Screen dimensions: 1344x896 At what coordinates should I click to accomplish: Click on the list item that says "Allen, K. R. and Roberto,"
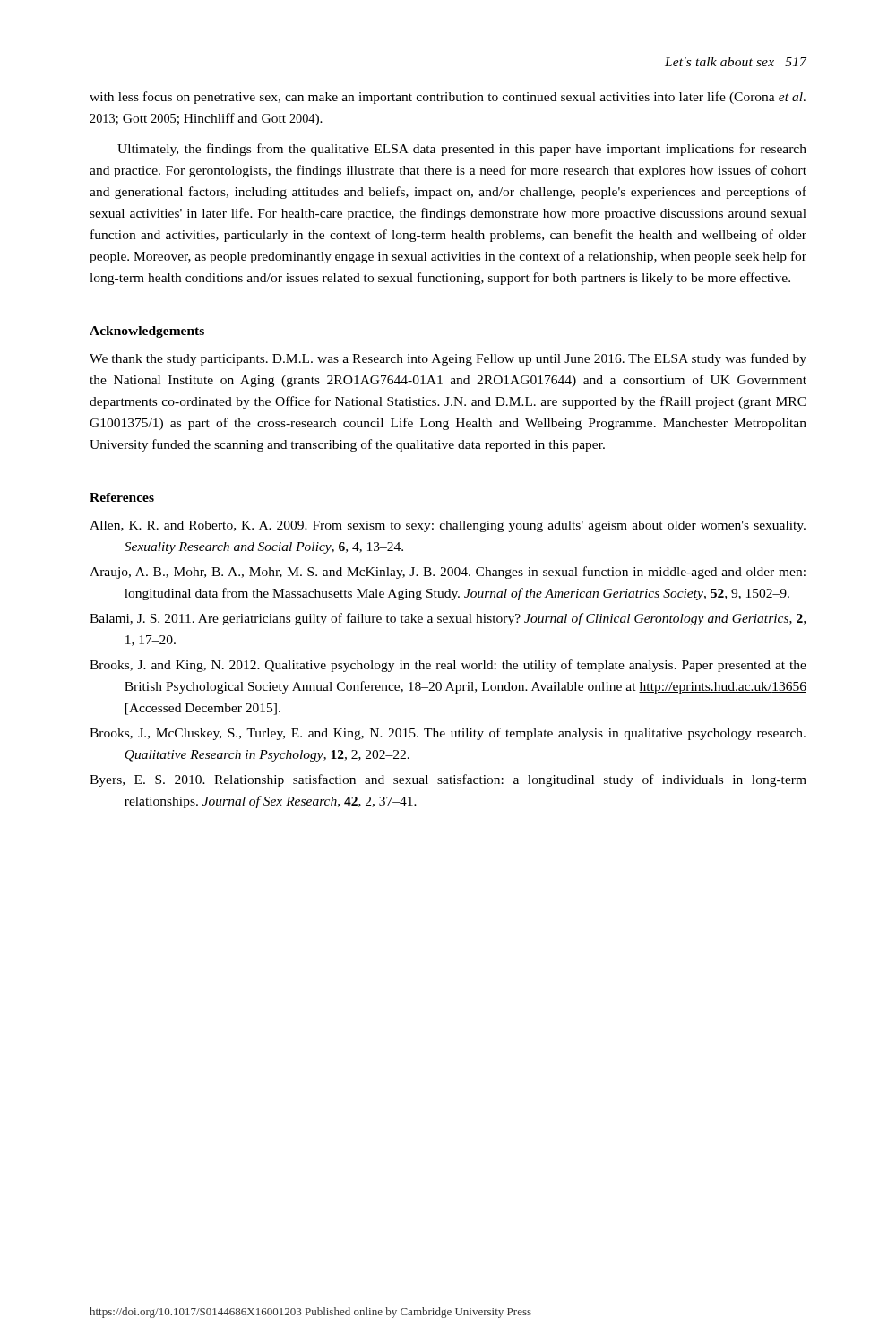tap(448, 536)
